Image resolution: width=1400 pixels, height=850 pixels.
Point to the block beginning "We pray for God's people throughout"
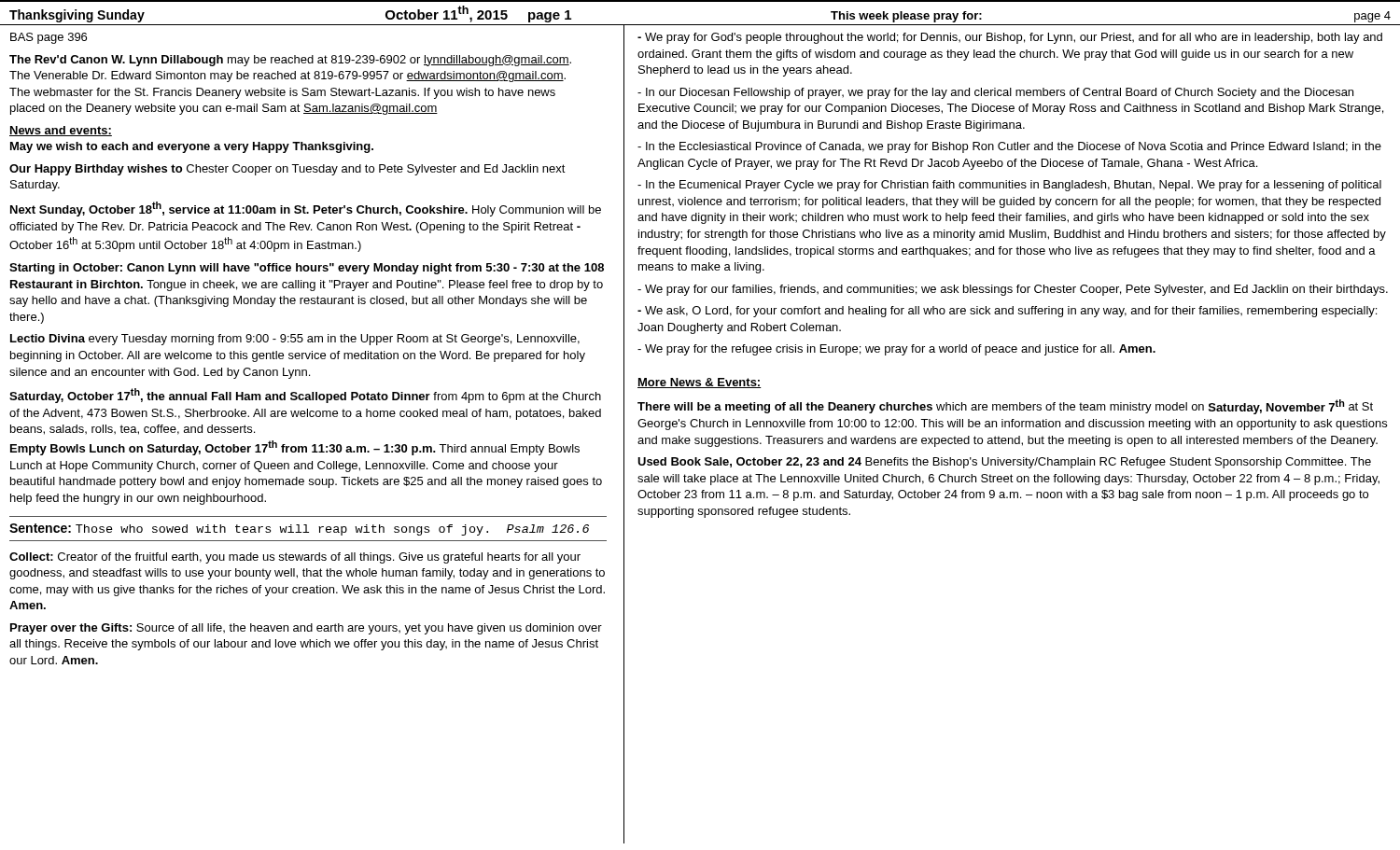1014,53
